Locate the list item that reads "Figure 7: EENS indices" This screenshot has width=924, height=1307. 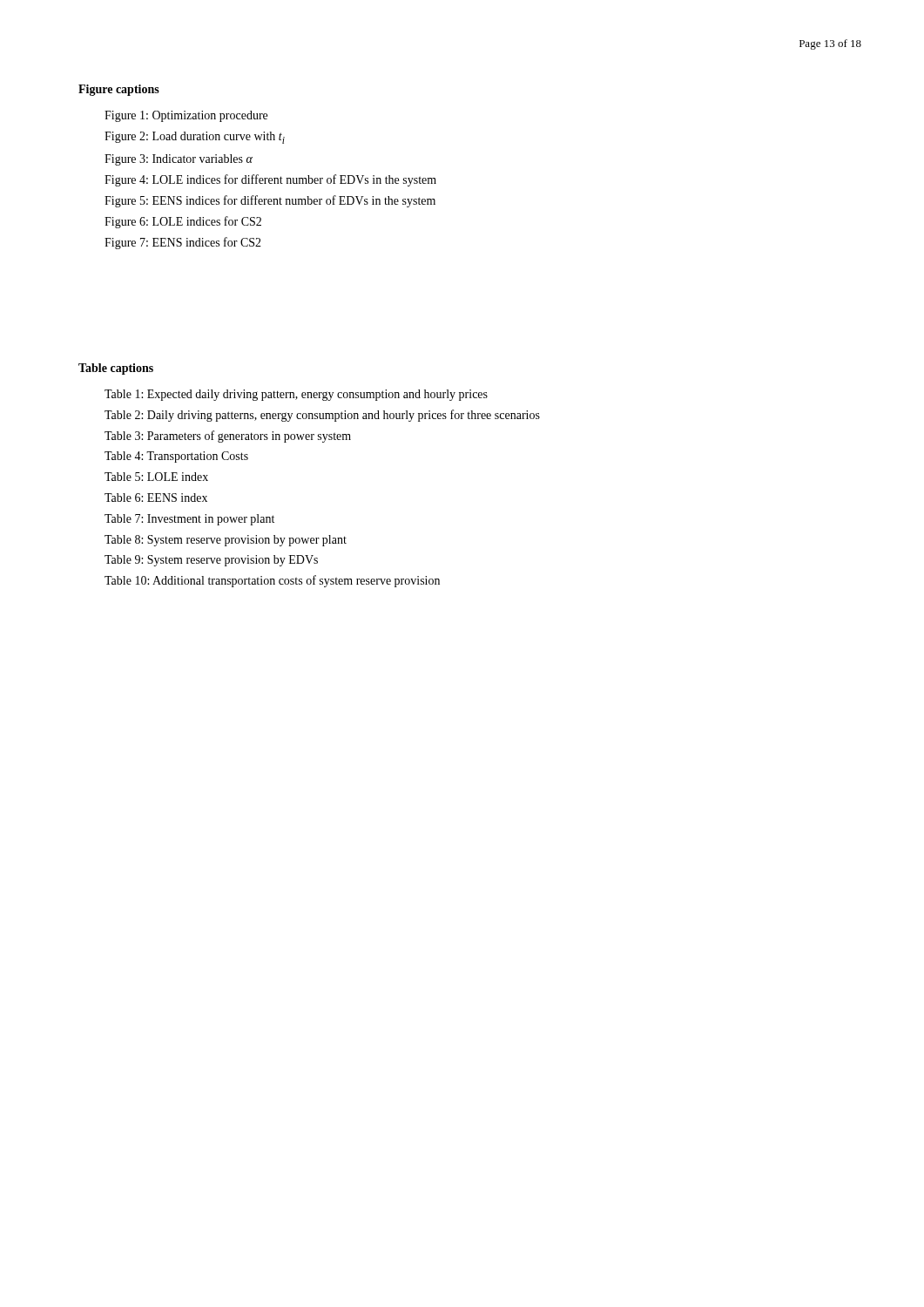183,242
